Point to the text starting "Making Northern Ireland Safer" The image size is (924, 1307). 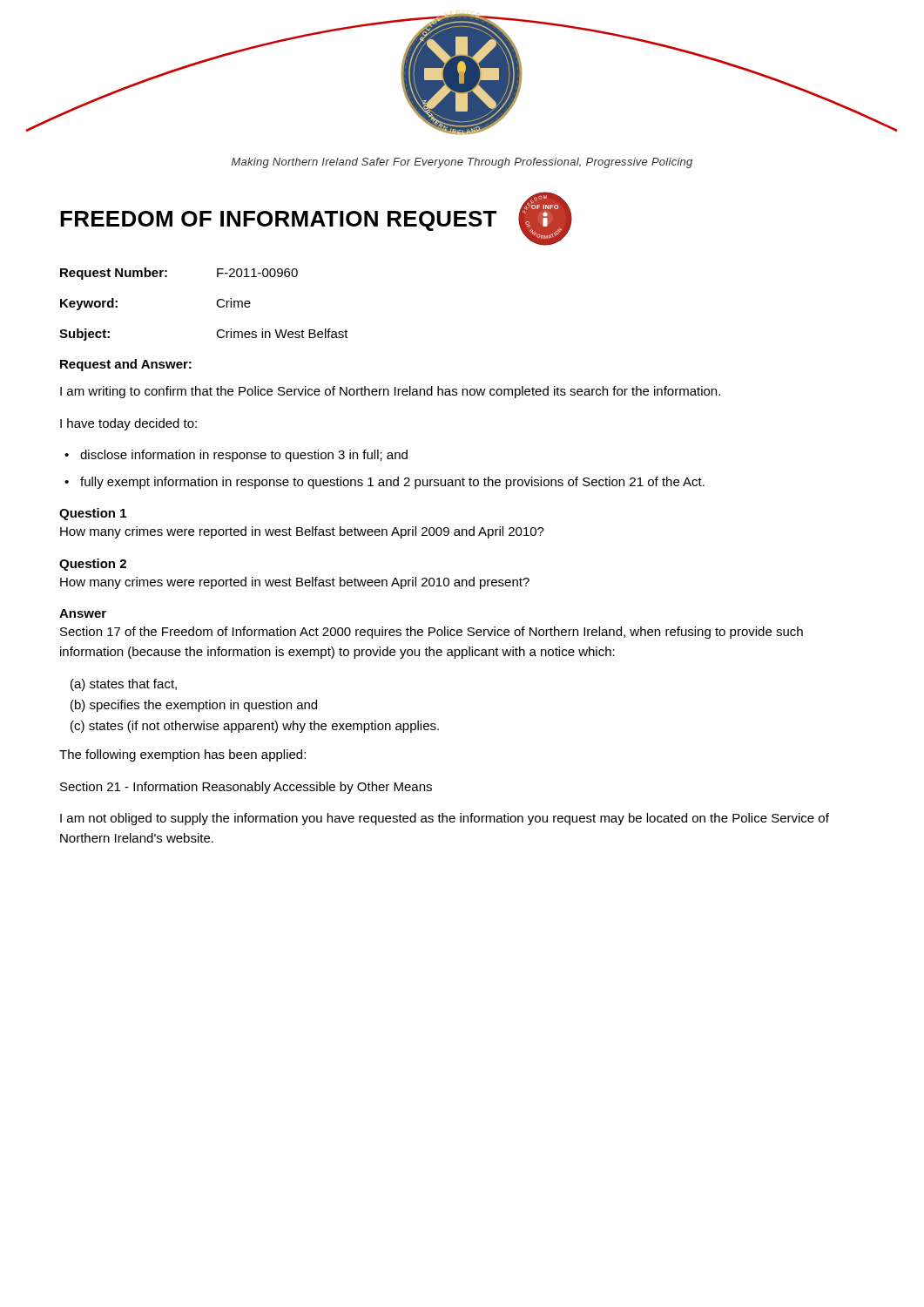(462, 162)
